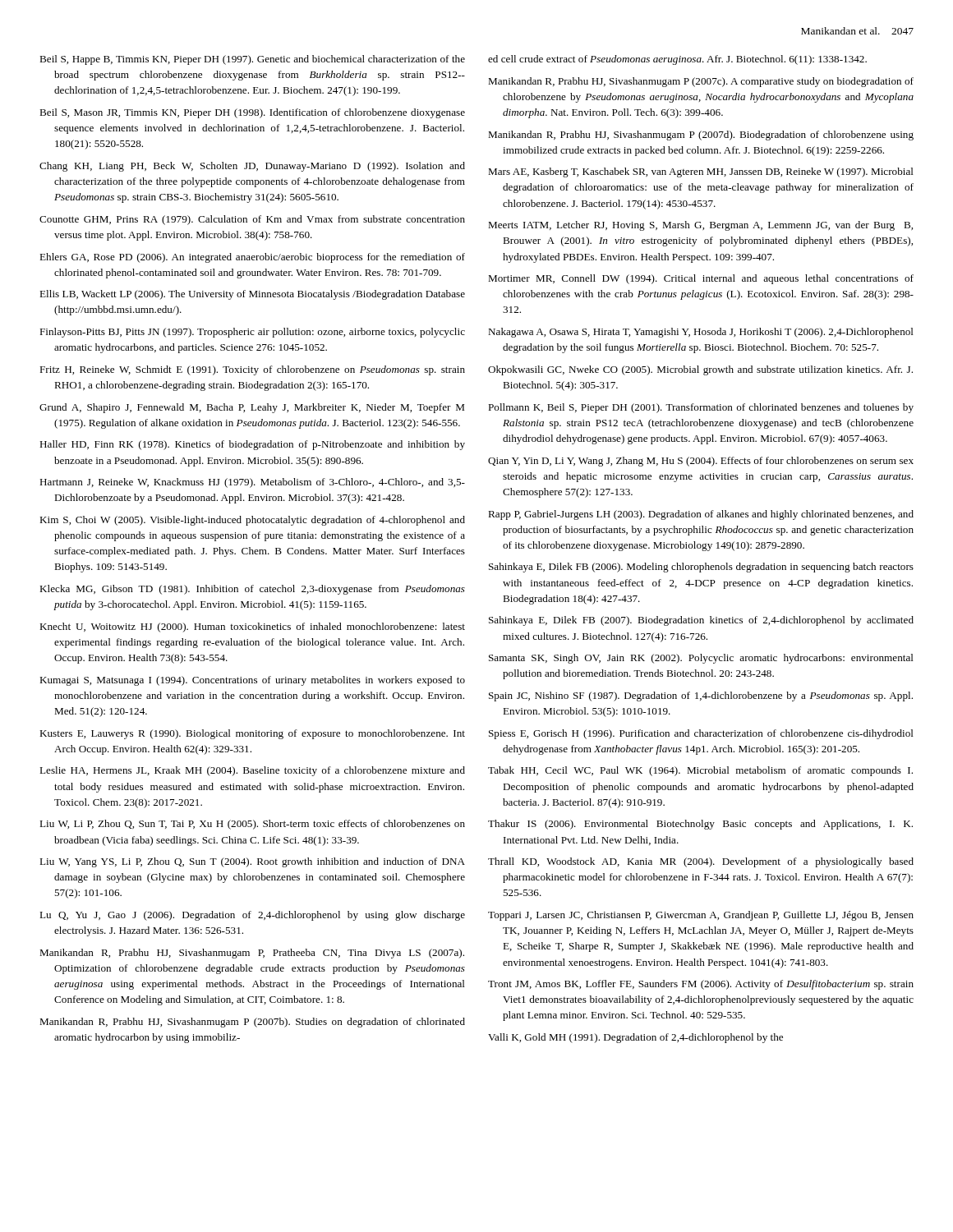Locate the list item with the text "Ellis LB, Wackett LP"
Viewport: 953px width, 1232px height.
point(252,302)
